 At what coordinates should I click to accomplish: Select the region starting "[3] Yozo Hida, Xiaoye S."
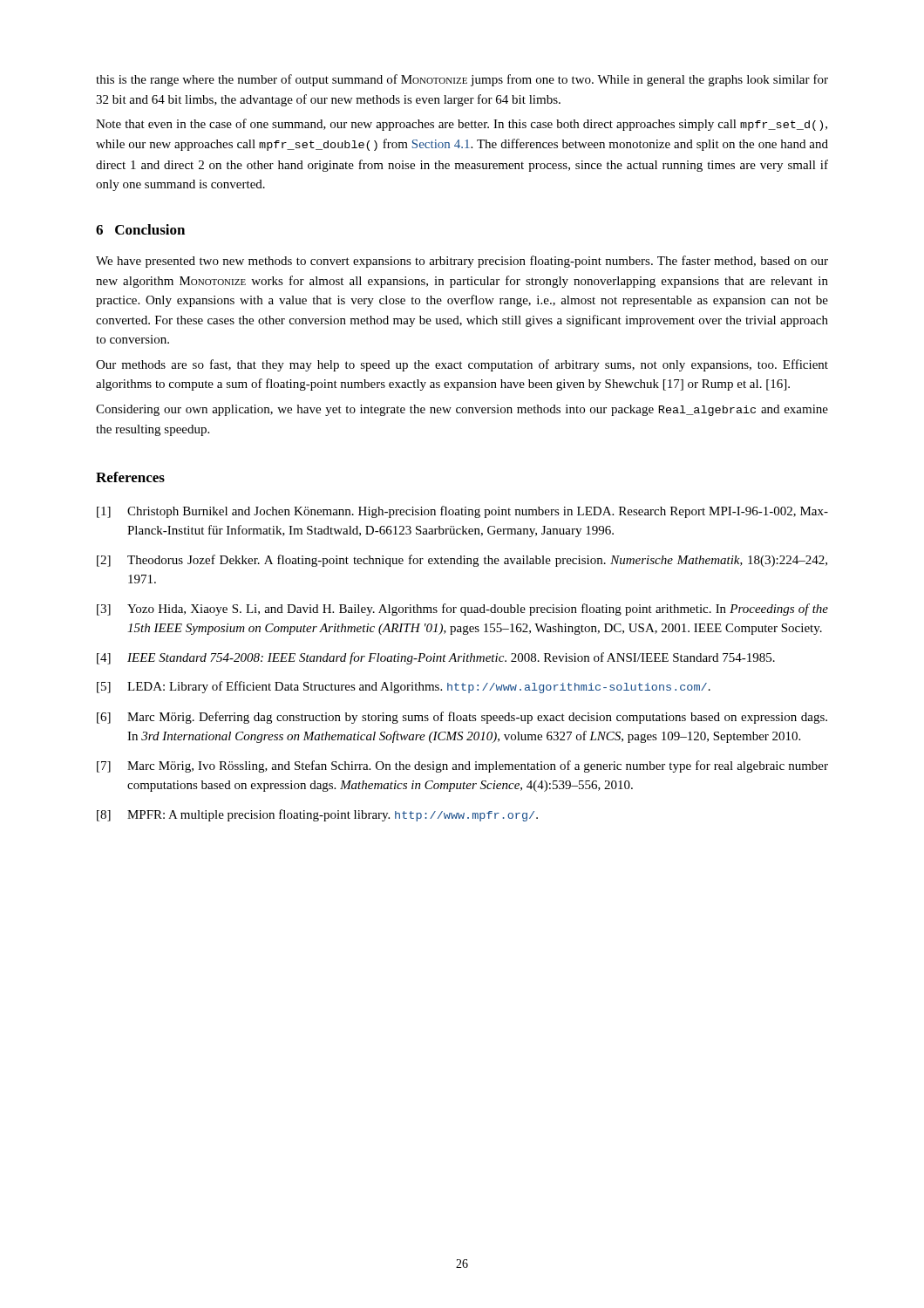pyautogui.click(x=462, y=618)
